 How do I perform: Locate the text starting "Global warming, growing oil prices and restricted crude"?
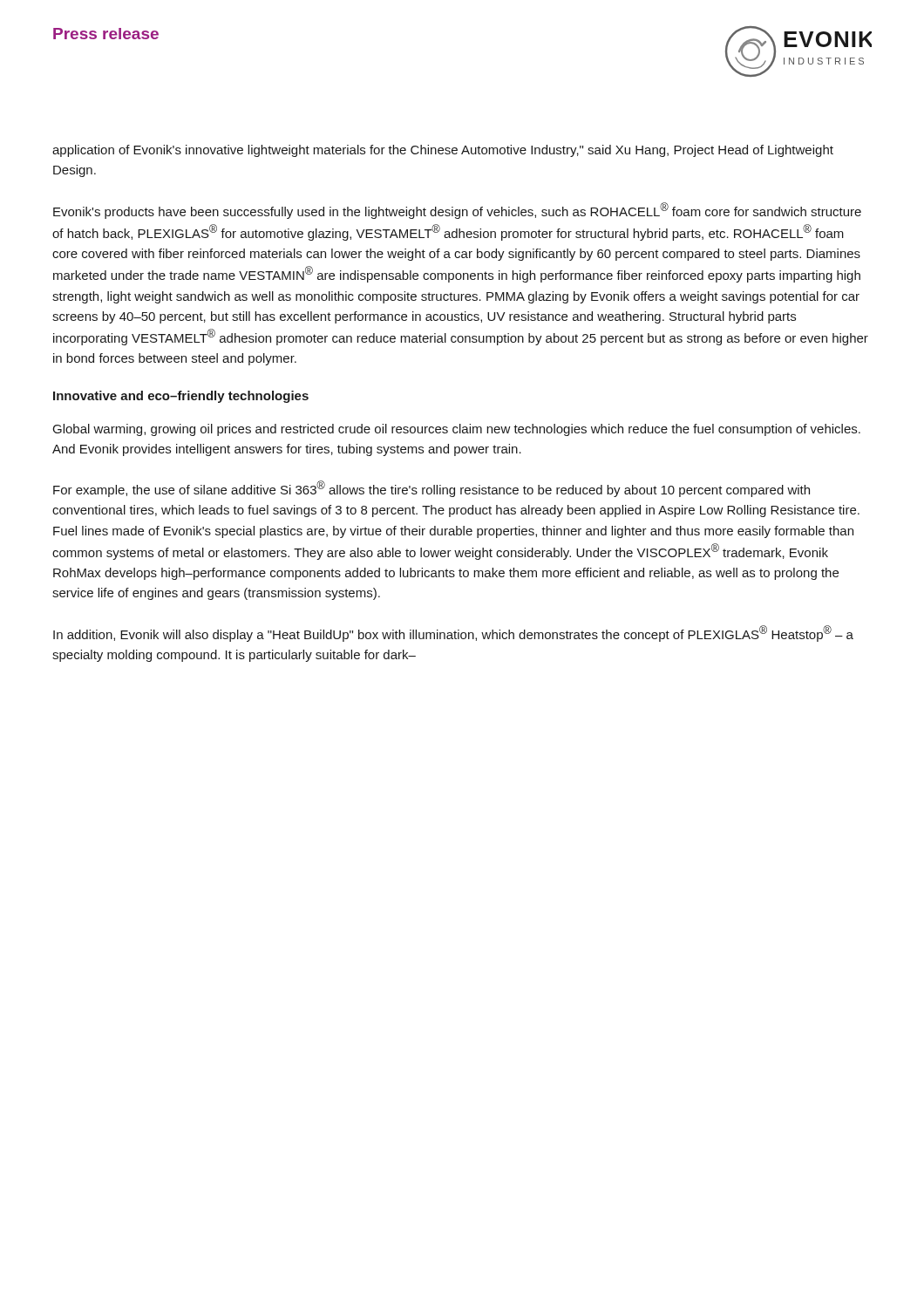tap(457, 438)
